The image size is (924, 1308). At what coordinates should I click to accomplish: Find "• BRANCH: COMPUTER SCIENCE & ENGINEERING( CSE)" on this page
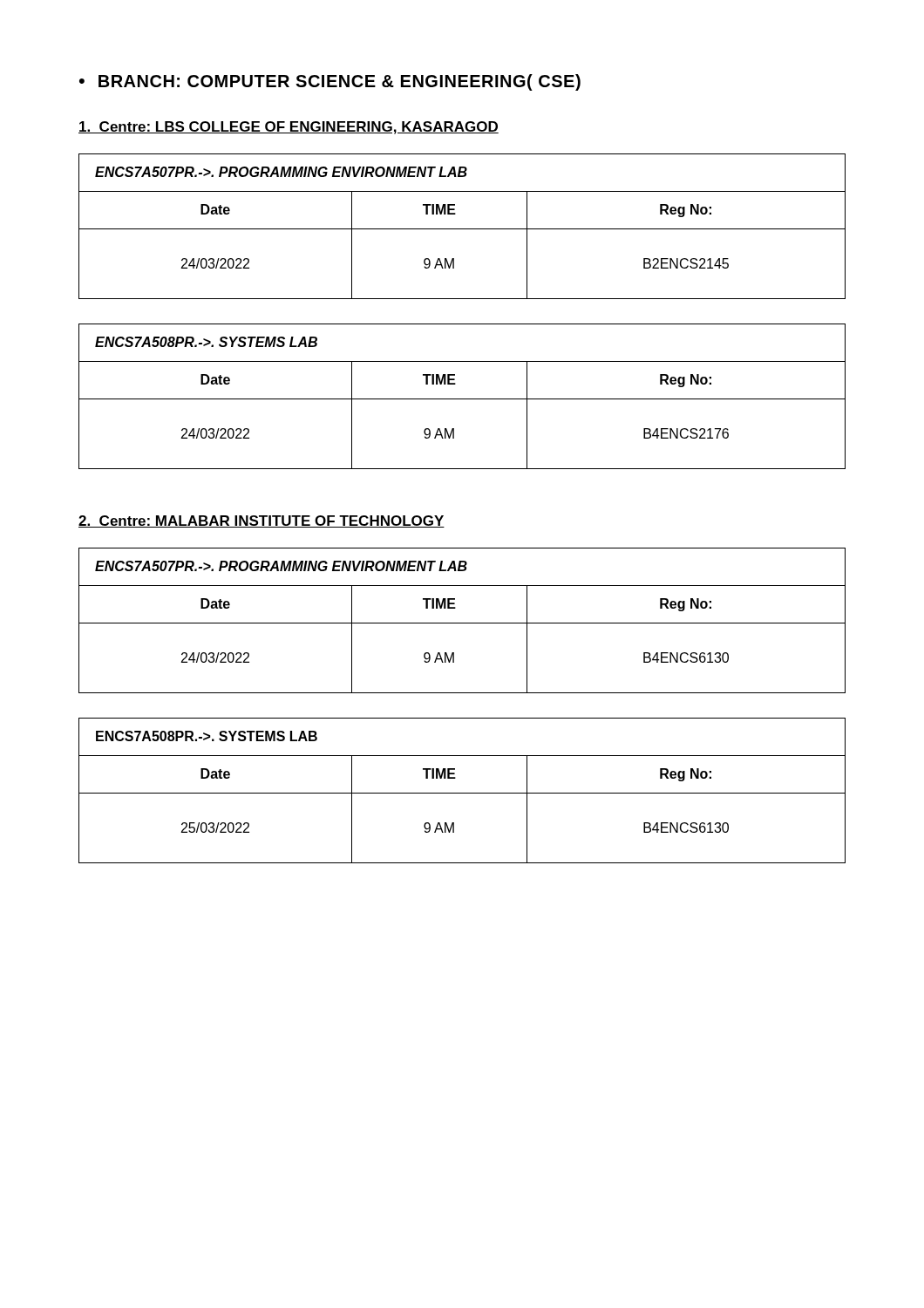(330, 81)
